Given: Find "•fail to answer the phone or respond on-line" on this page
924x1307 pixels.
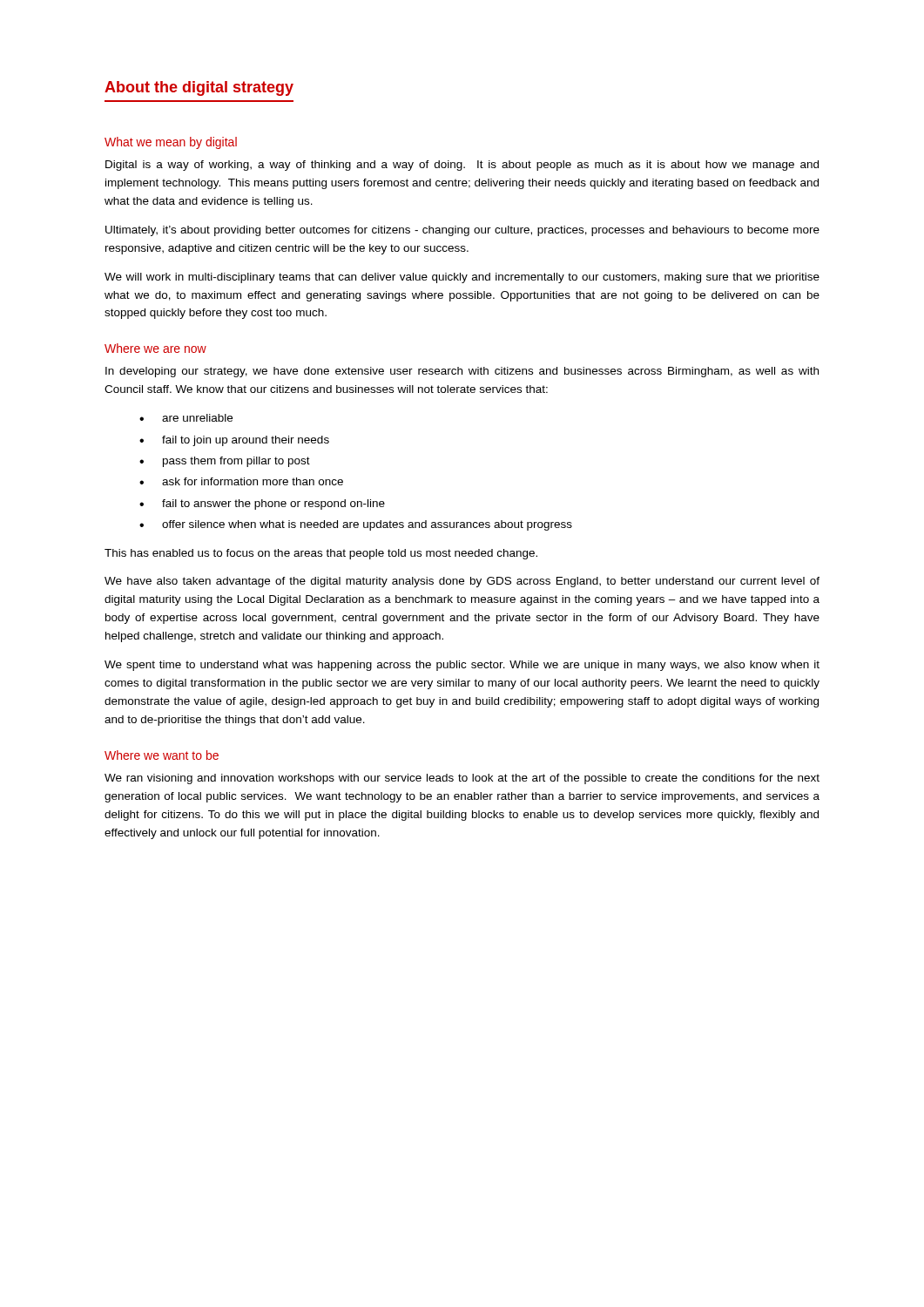Looking at the screenshot, I should pyautogui.click(x=262, y=504).
